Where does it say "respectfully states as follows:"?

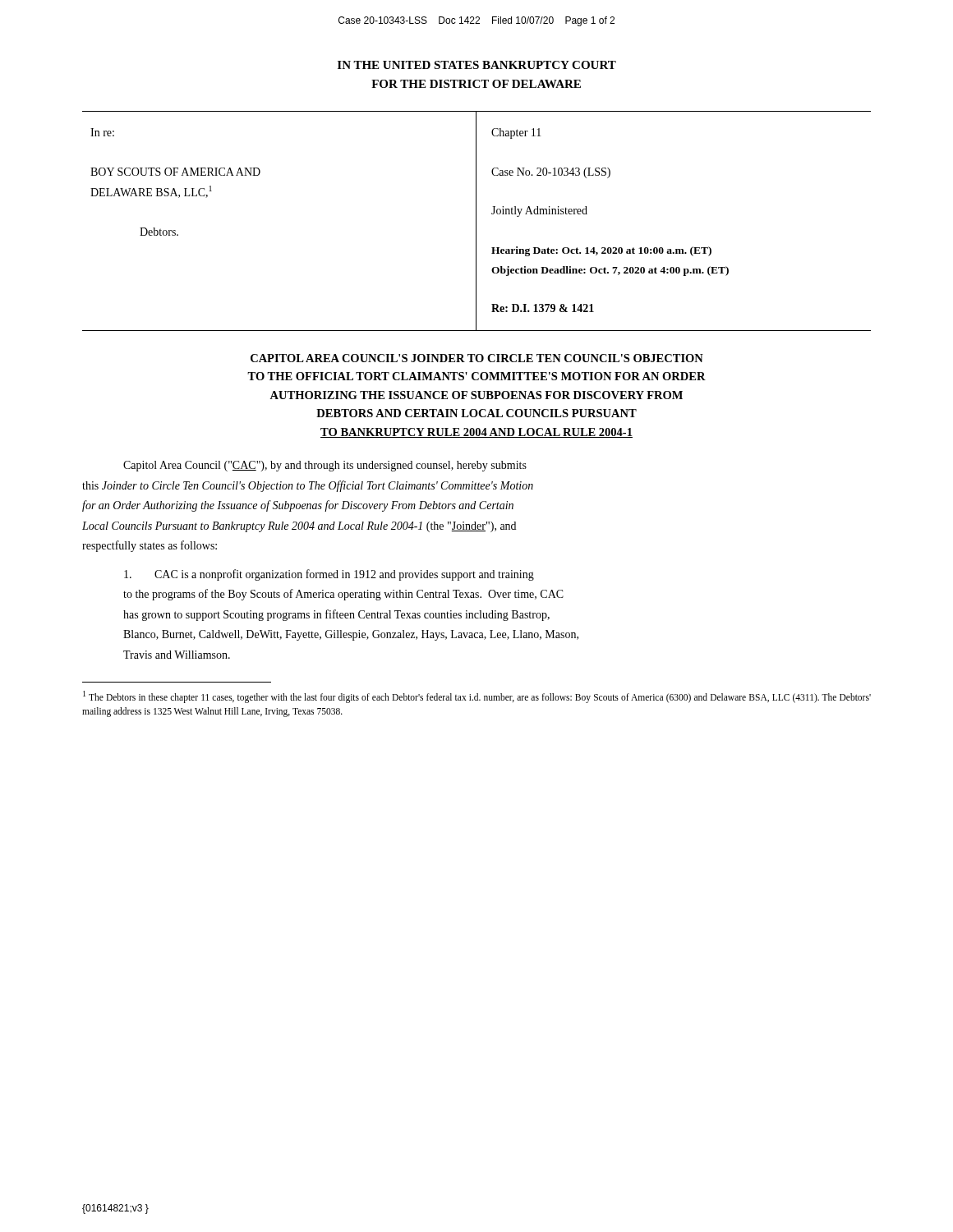pyautogui.click(x=150, y=546)
